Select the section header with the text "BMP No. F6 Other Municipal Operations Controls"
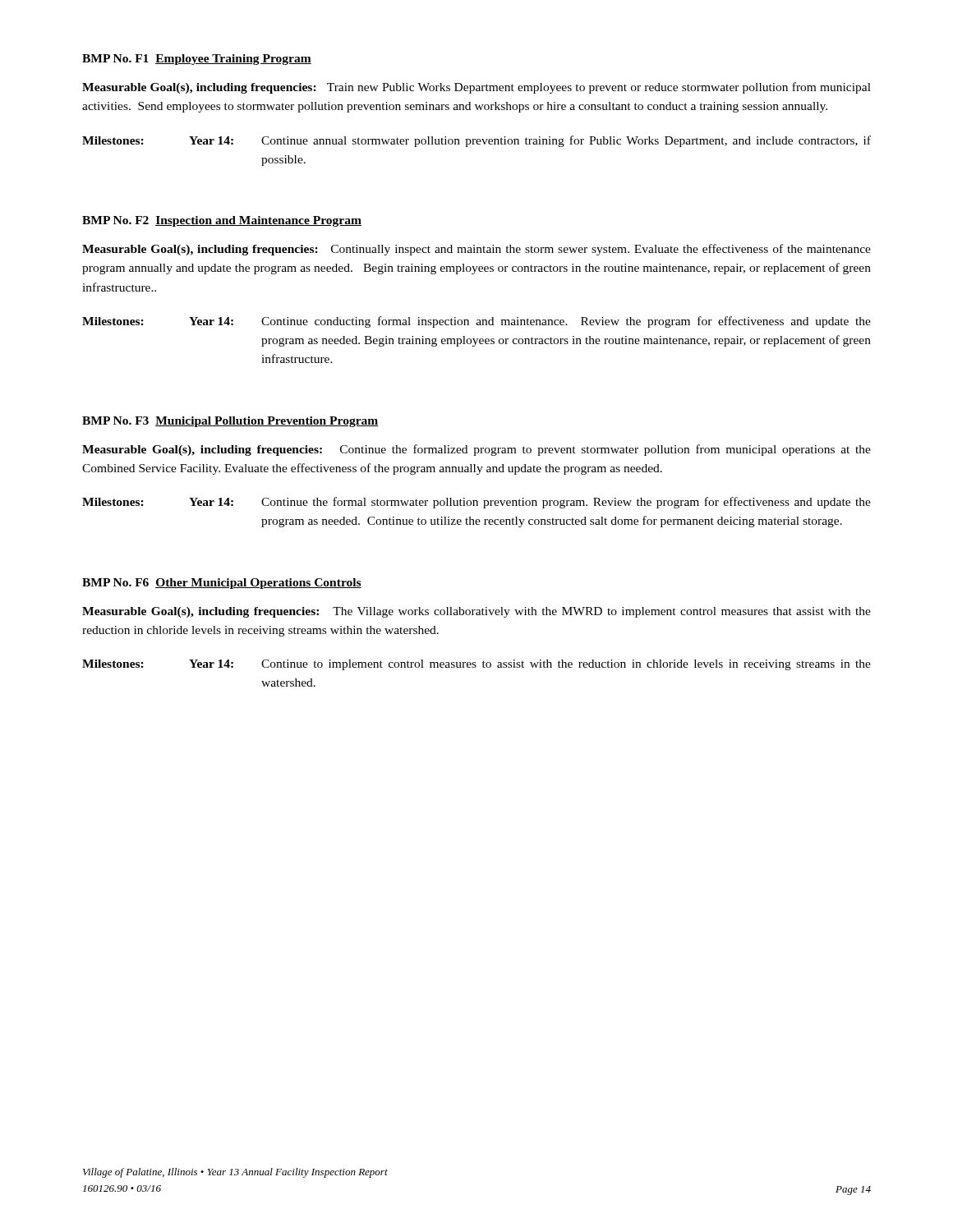Screen dimensions: 1232x953 tap(222, 582)
